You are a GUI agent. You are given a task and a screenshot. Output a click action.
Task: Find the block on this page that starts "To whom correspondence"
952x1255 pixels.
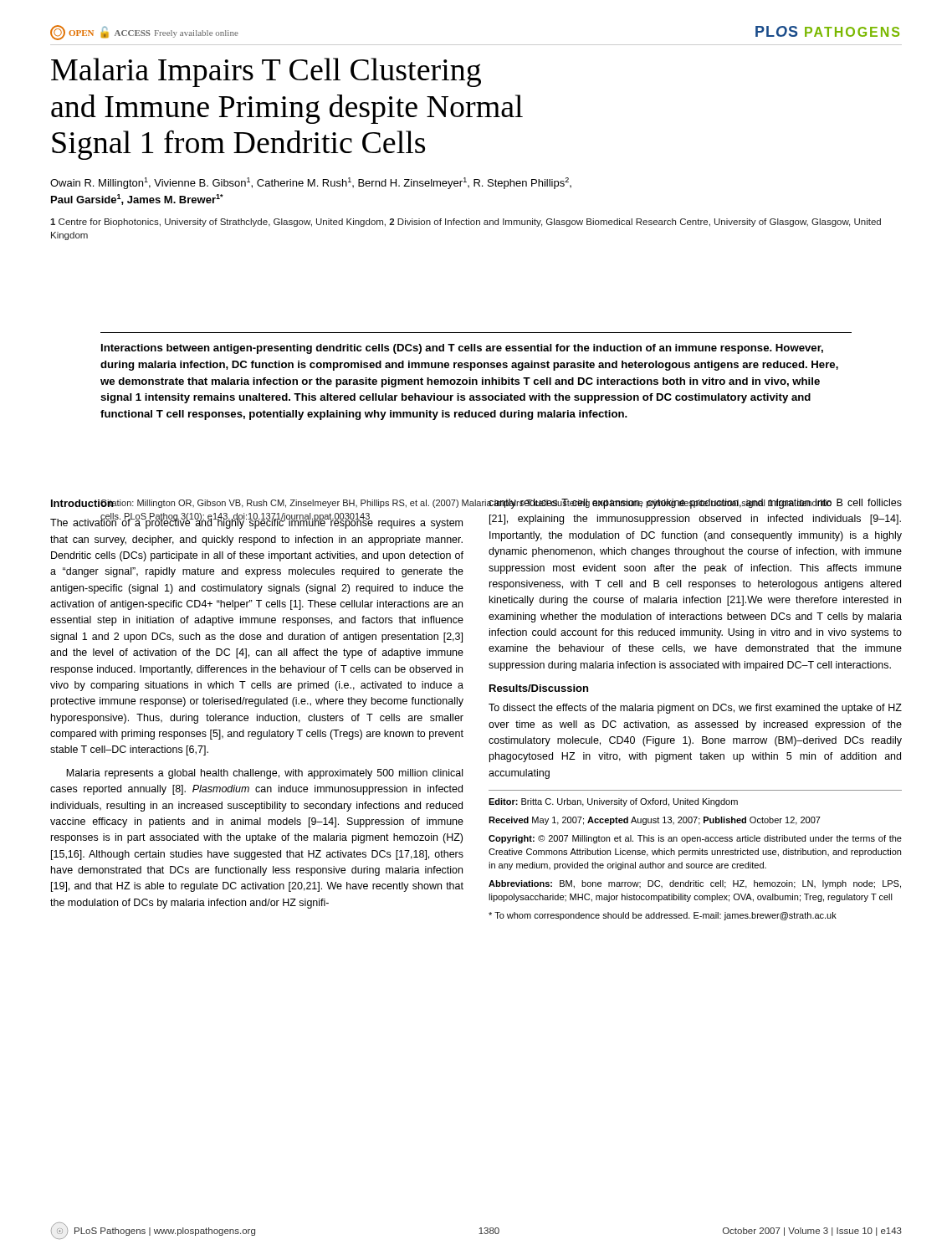(662, 915)
